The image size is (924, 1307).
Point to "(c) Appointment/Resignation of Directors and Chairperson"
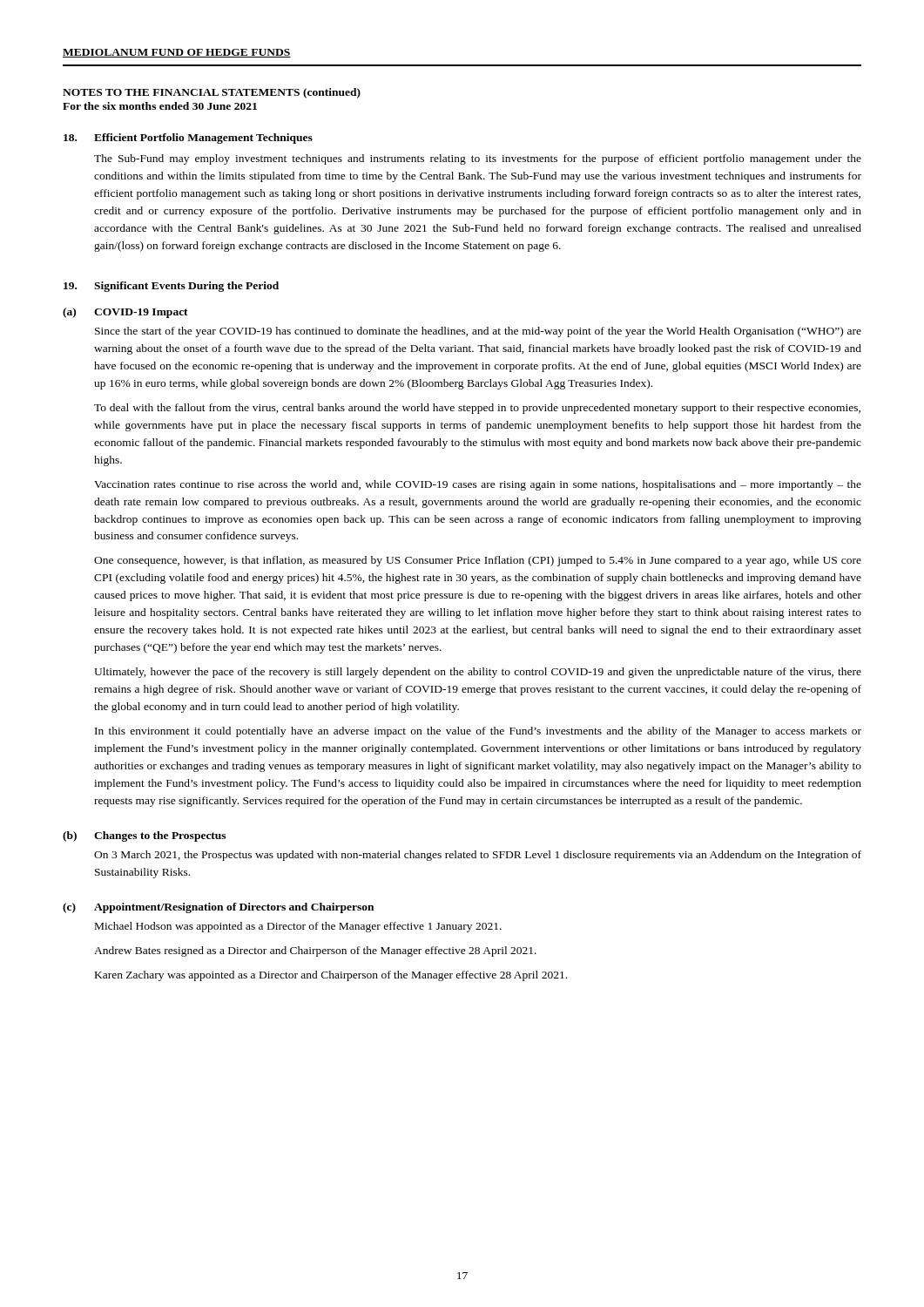[x=218, y=908]
